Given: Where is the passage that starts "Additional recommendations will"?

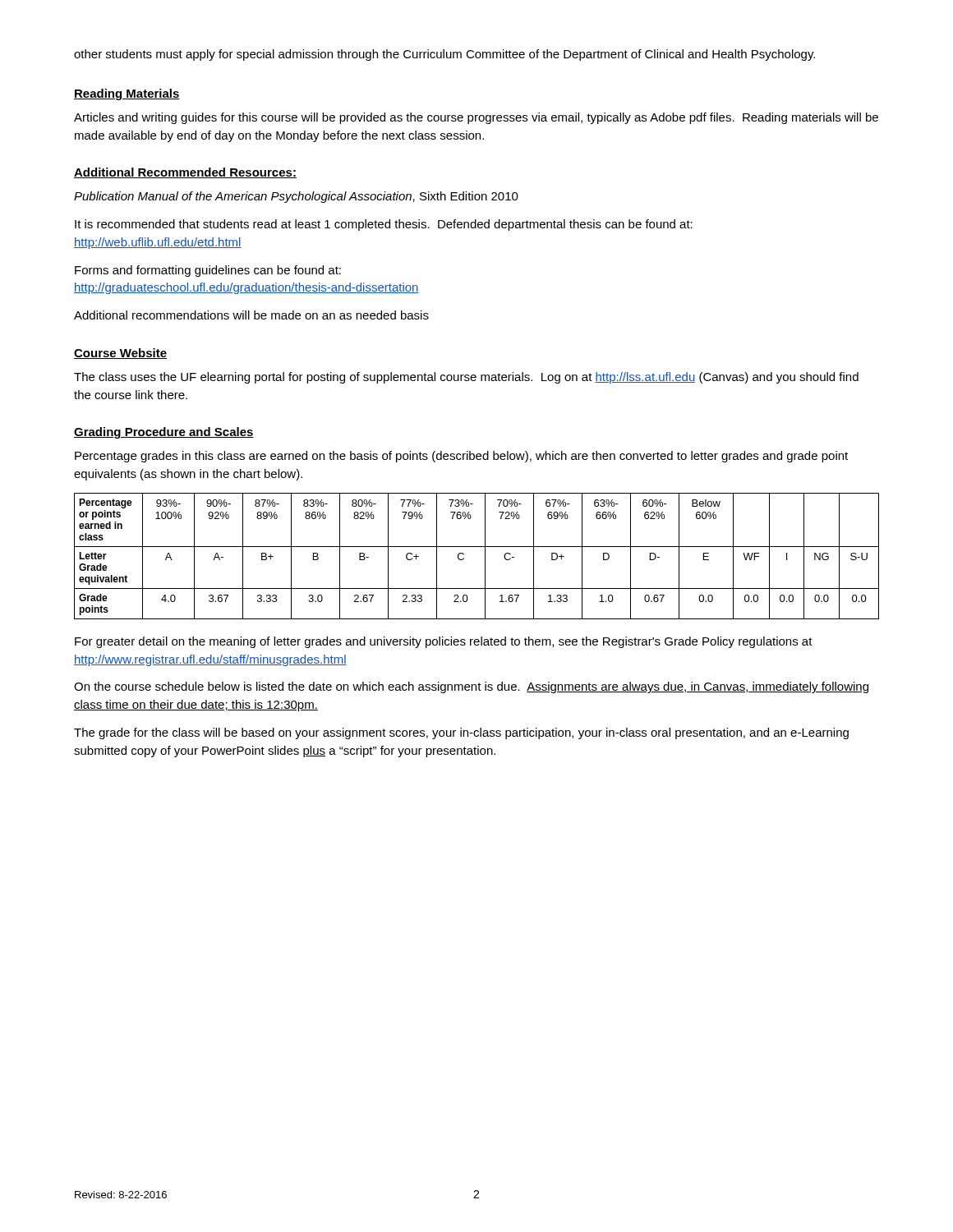Looking at the screenshot, I should point(251,315).
